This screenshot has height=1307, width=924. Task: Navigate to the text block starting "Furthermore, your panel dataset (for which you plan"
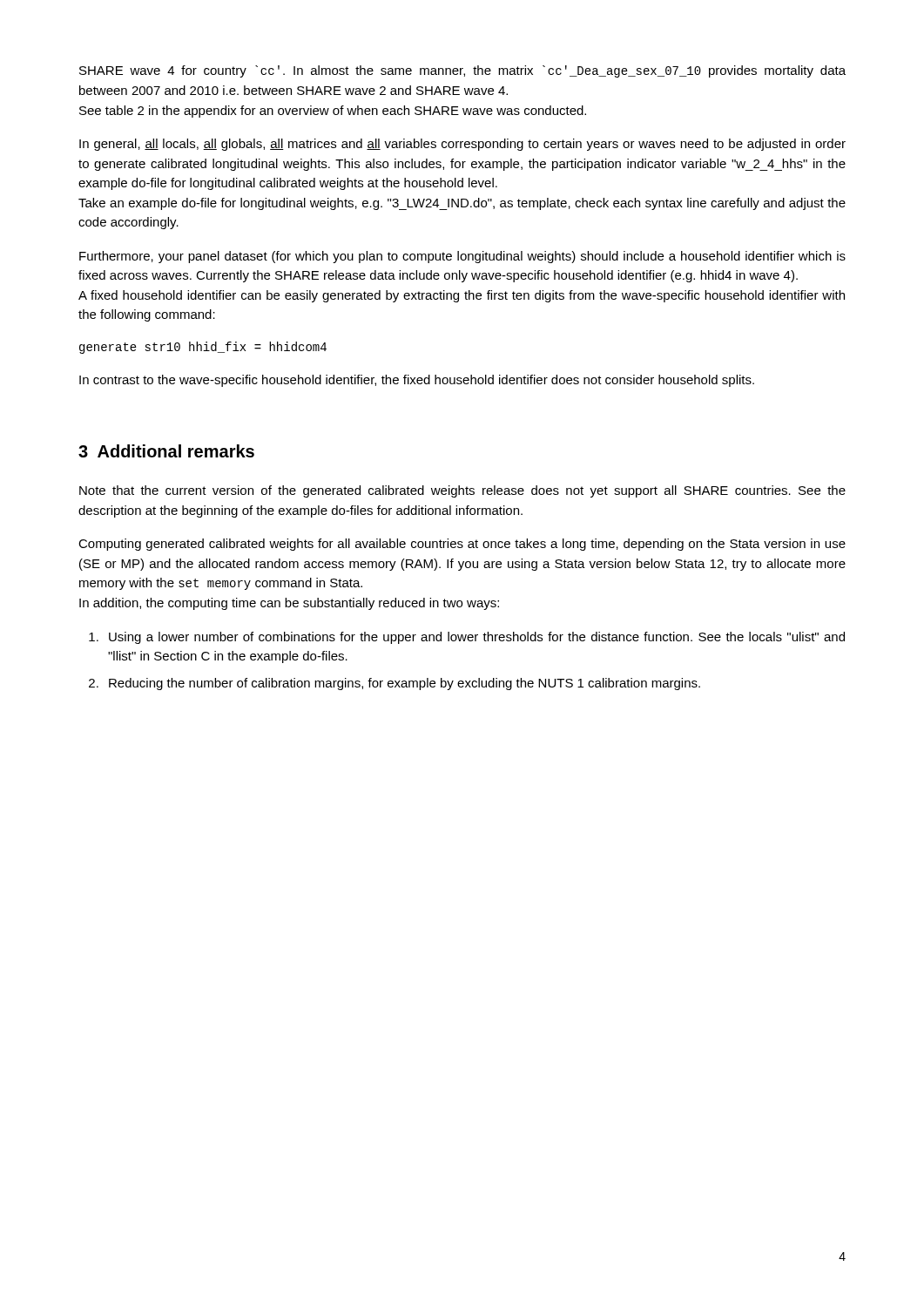[x=462, y=285]
